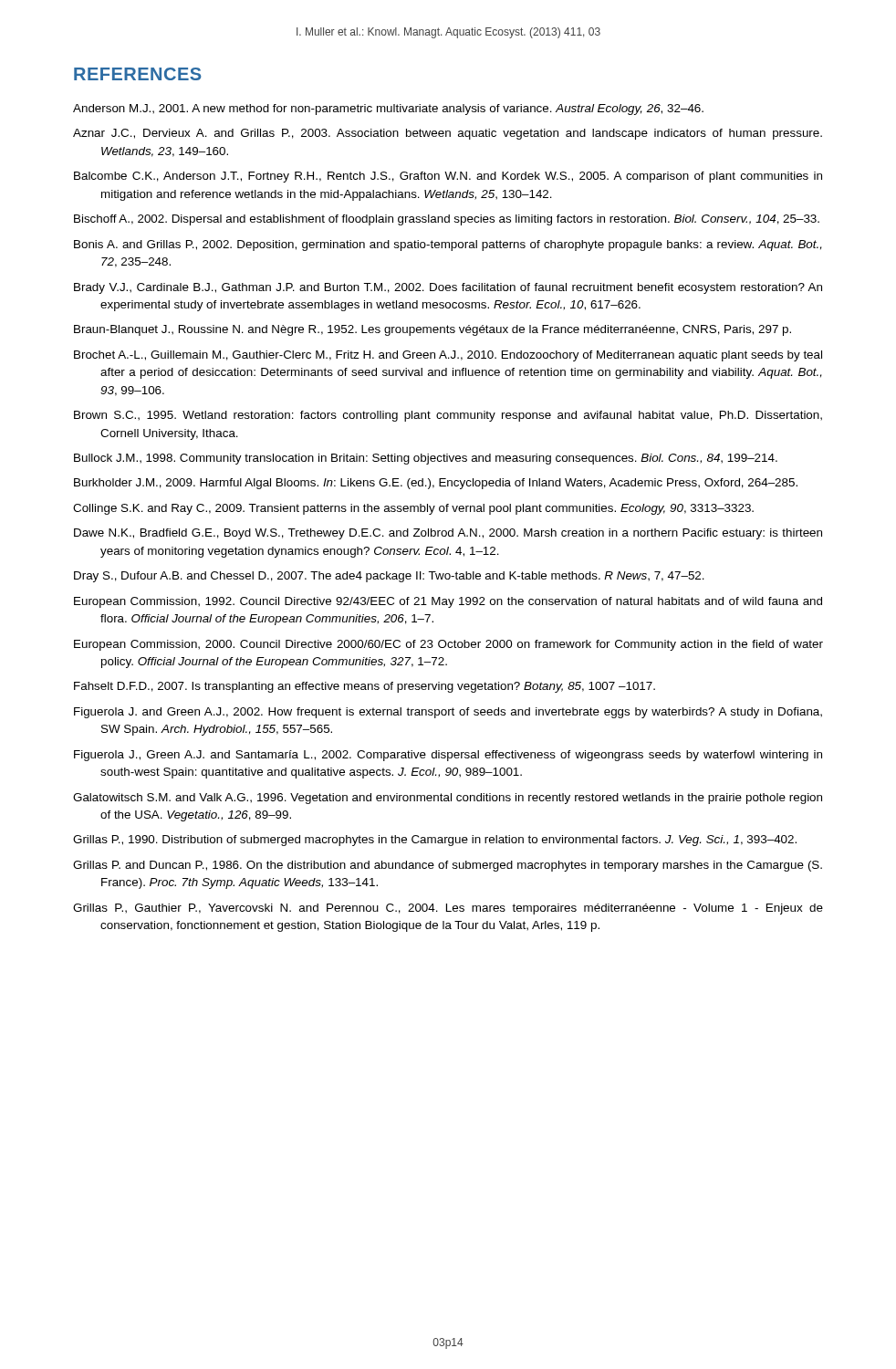Click on the region starting "Dawe N.K., Bradfield"

(x=448, y=542)
